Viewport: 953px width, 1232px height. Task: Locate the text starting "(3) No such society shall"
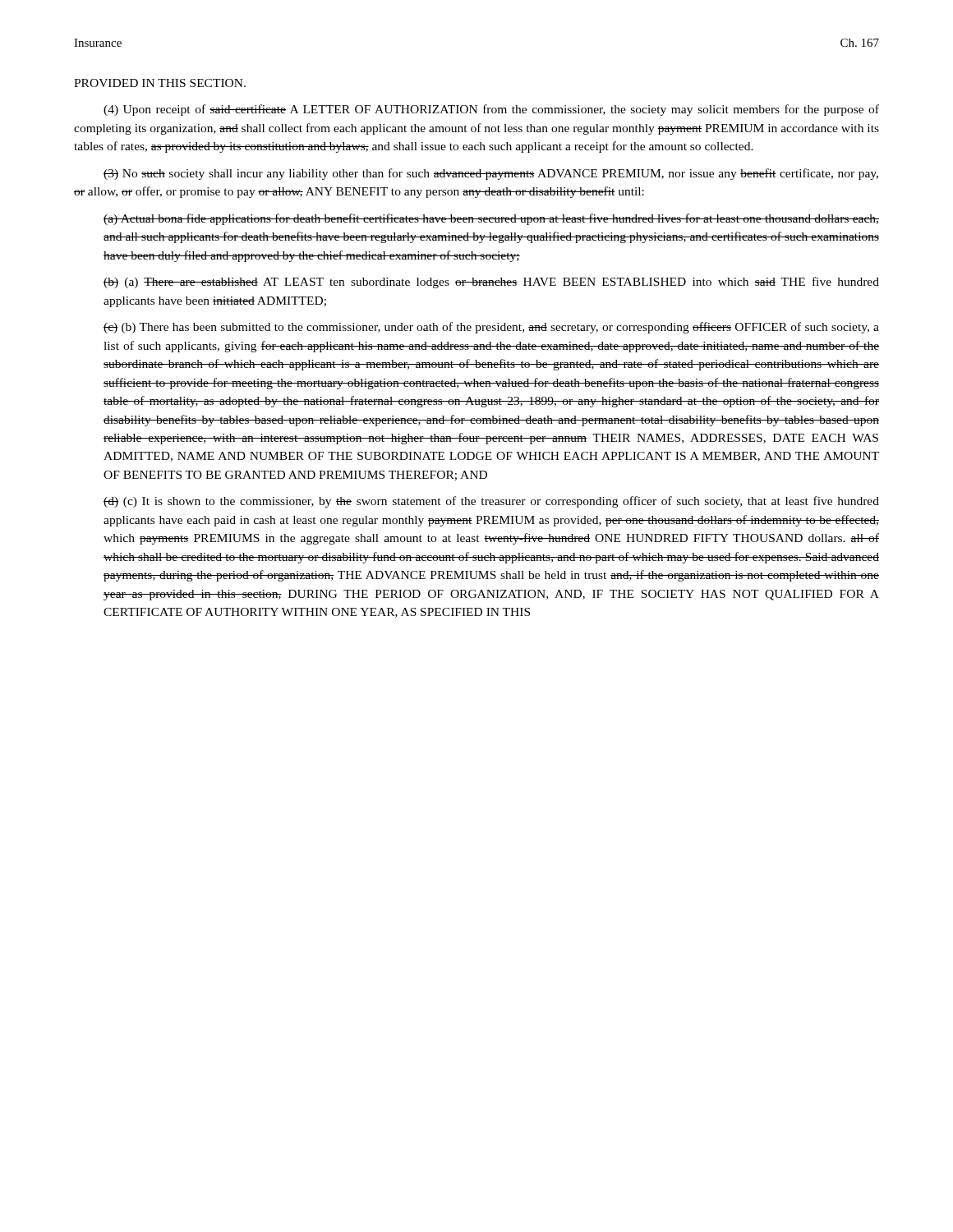476,183
